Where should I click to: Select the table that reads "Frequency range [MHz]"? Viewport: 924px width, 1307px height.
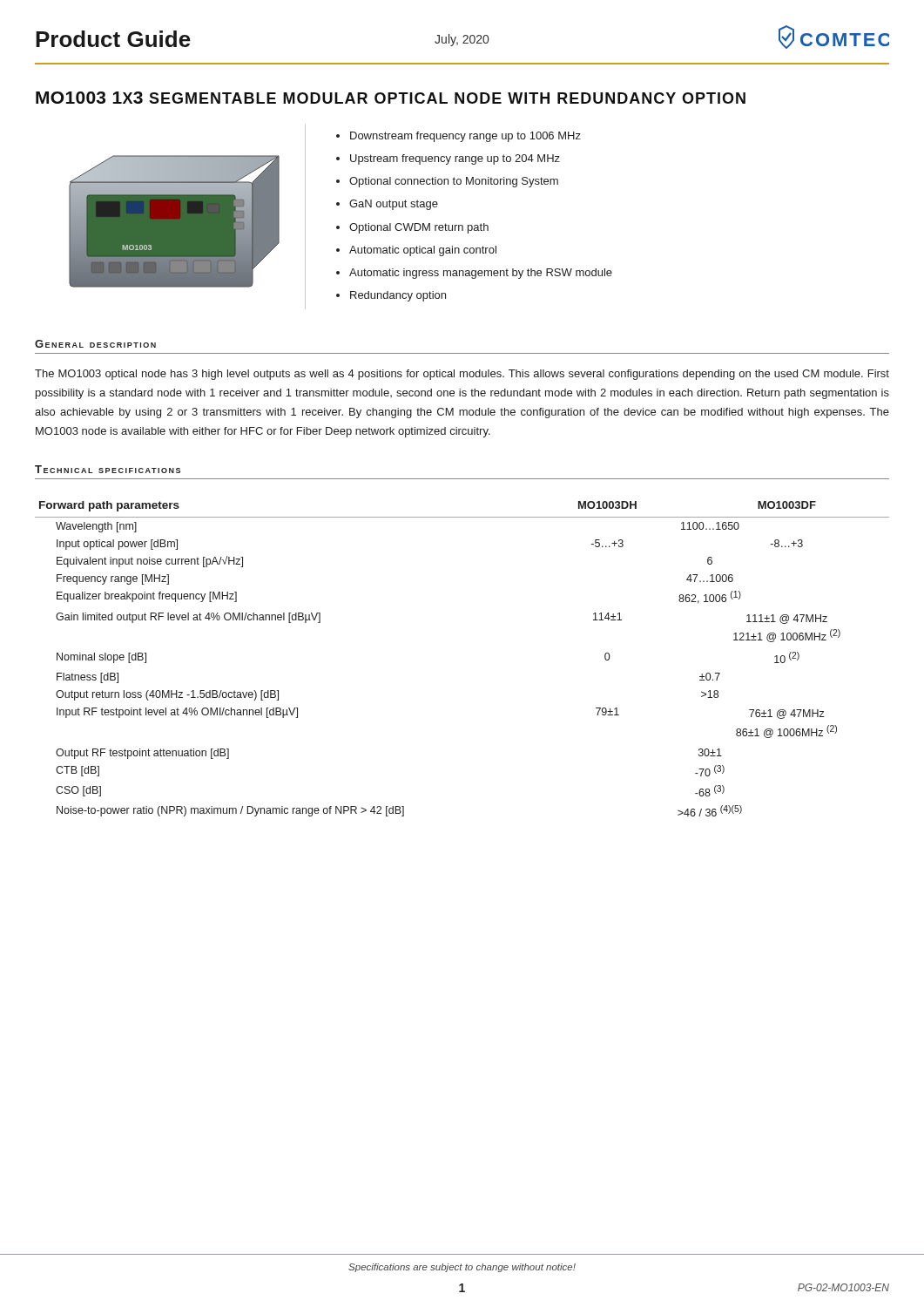[462, 659]
